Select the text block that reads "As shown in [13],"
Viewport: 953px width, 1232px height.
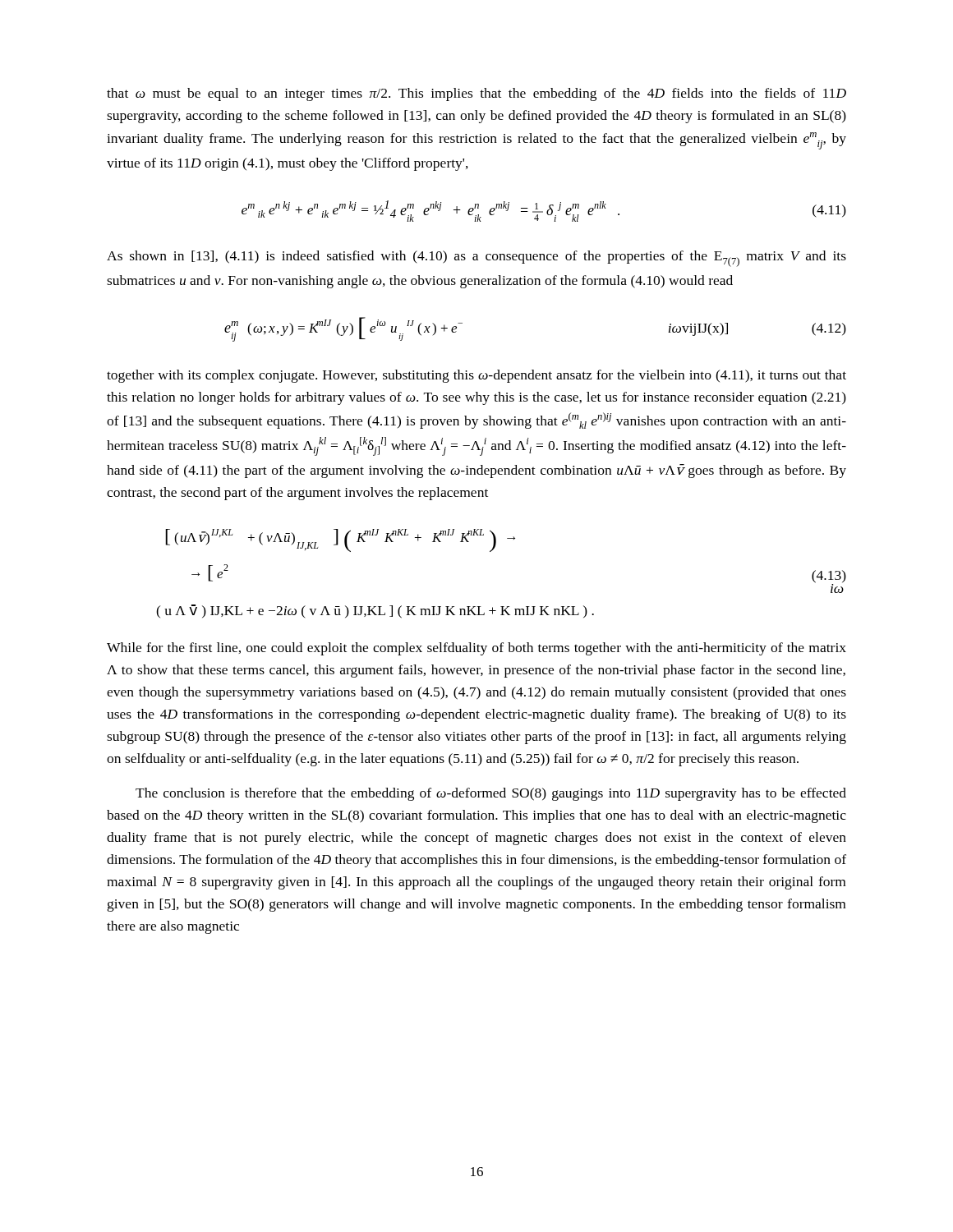point(476,268)
